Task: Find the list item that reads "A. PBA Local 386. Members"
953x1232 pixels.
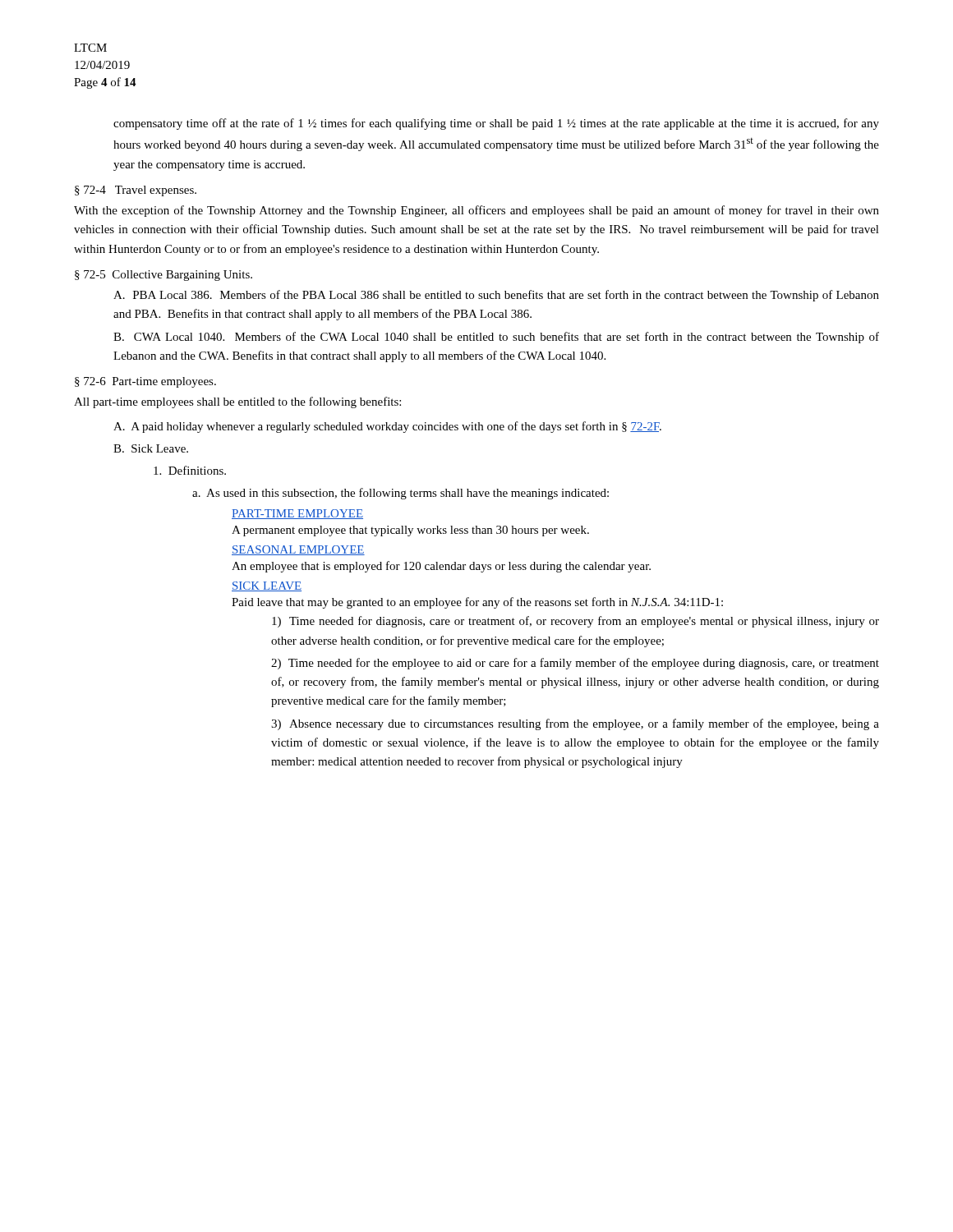Action: click(496, 304)
